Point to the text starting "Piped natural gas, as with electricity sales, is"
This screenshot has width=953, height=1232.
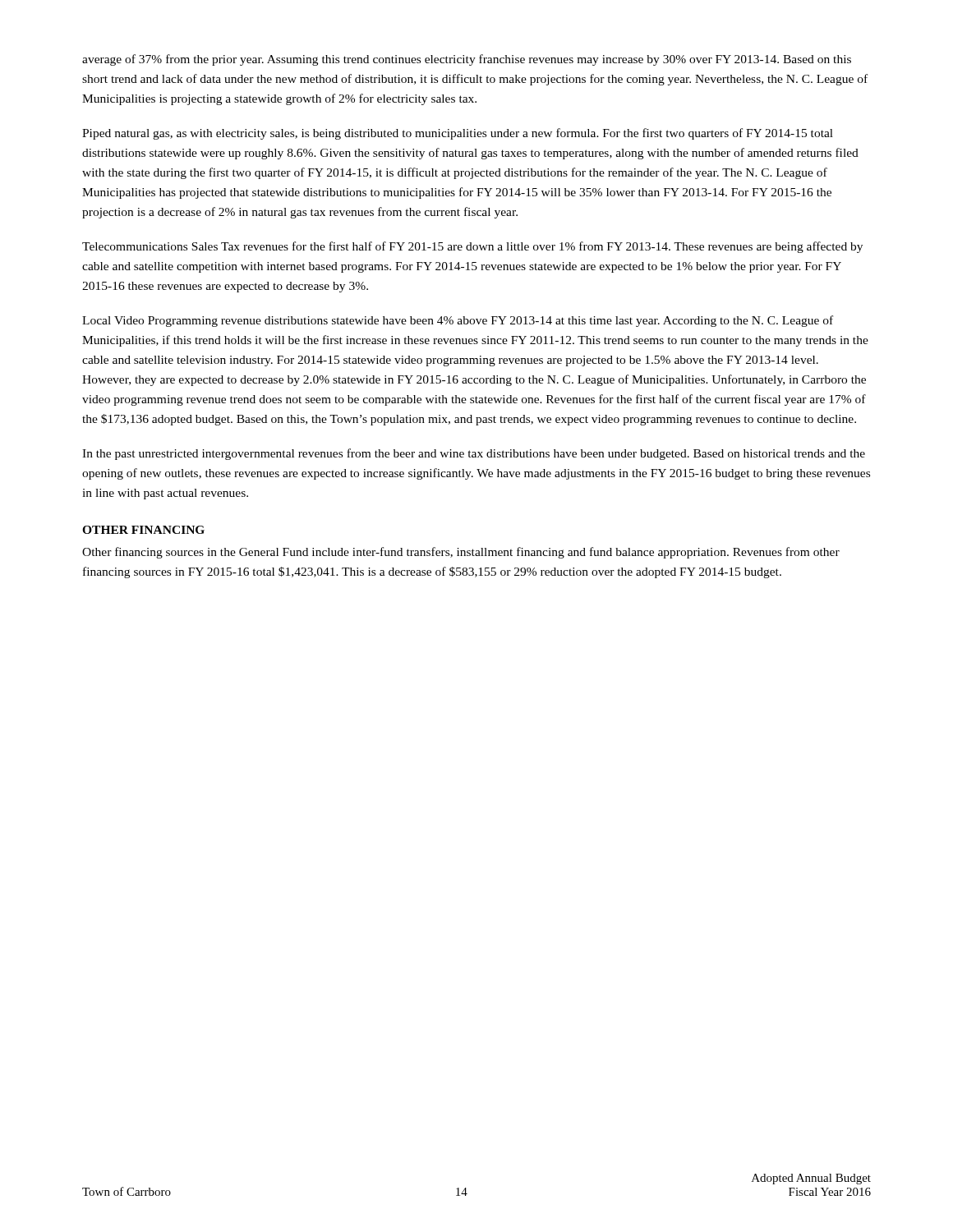tap(470, 172)
